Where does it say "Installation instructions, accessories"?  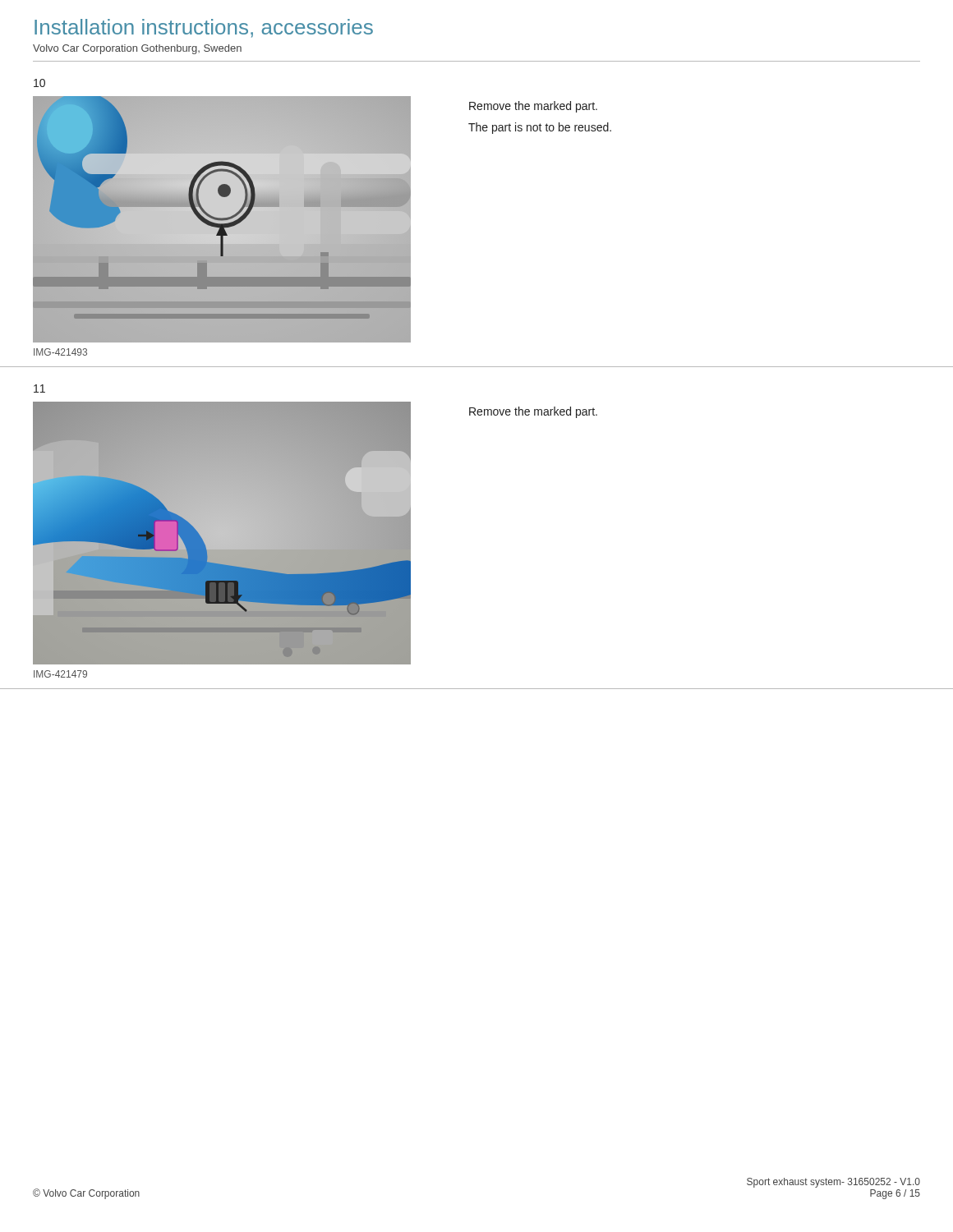pos(203,27)
